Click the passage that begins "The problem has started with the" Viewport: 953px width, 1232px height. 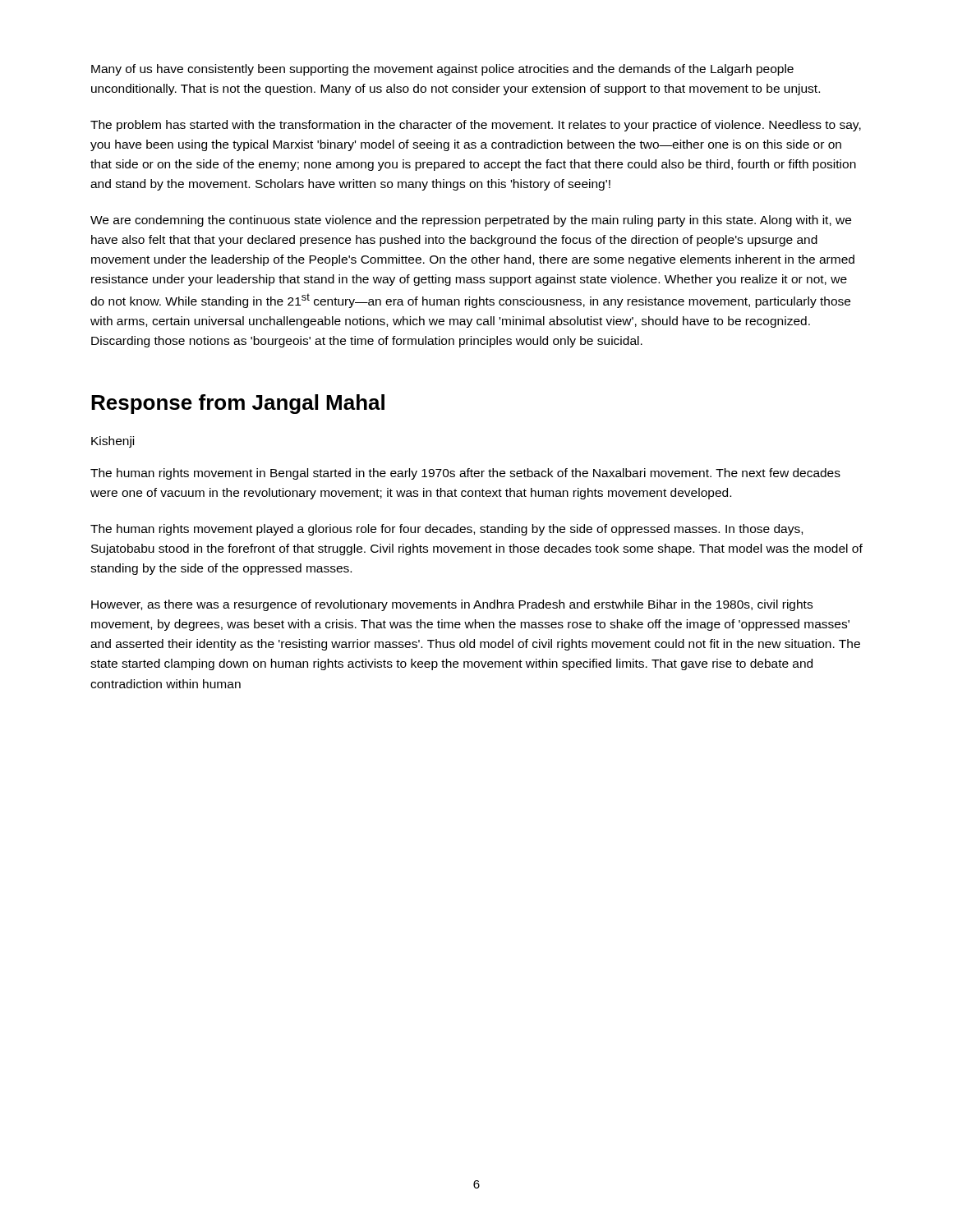(476, 154)
